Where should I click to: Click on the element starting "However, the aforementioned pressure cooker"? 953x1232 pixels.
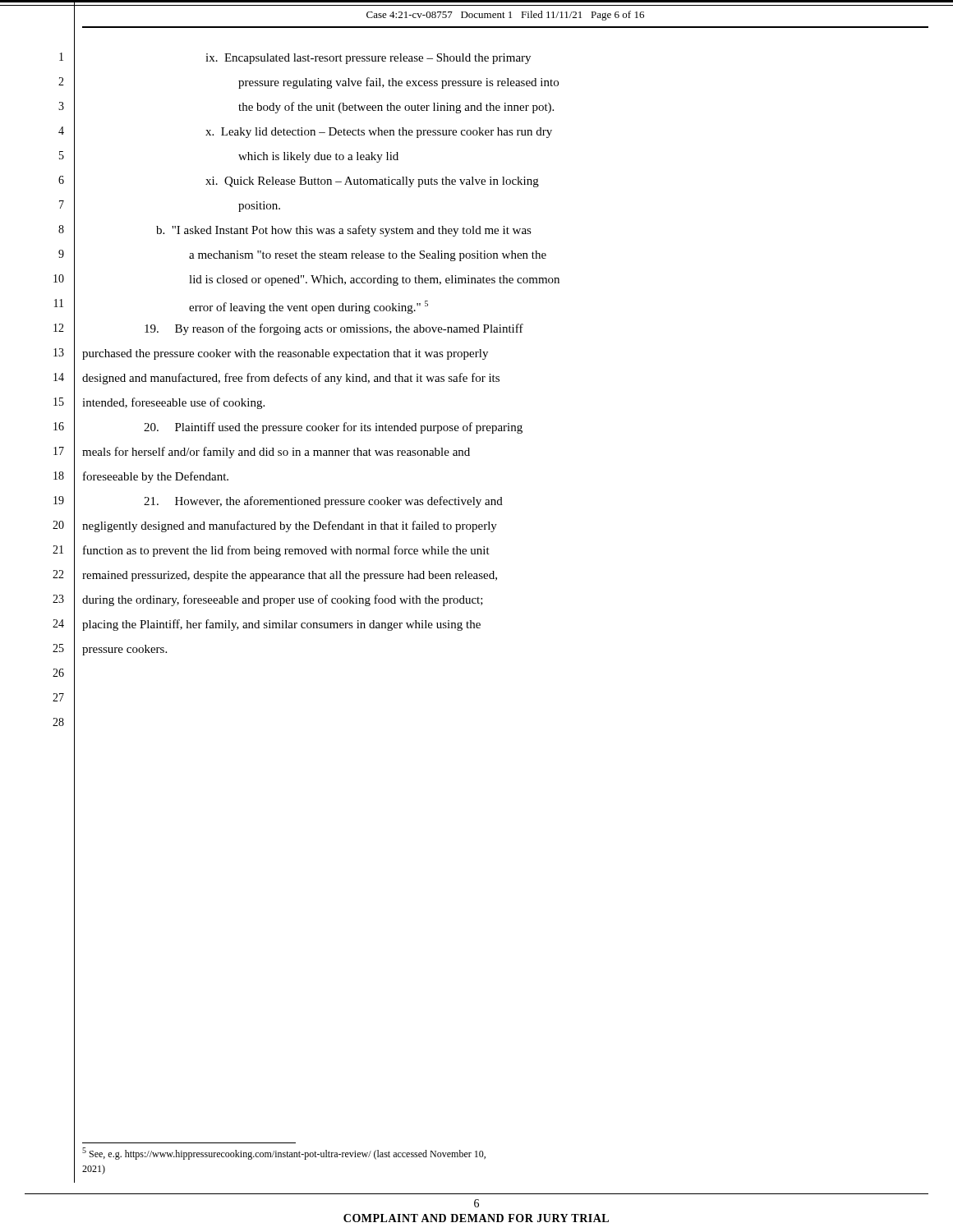(x=501, y=575)
